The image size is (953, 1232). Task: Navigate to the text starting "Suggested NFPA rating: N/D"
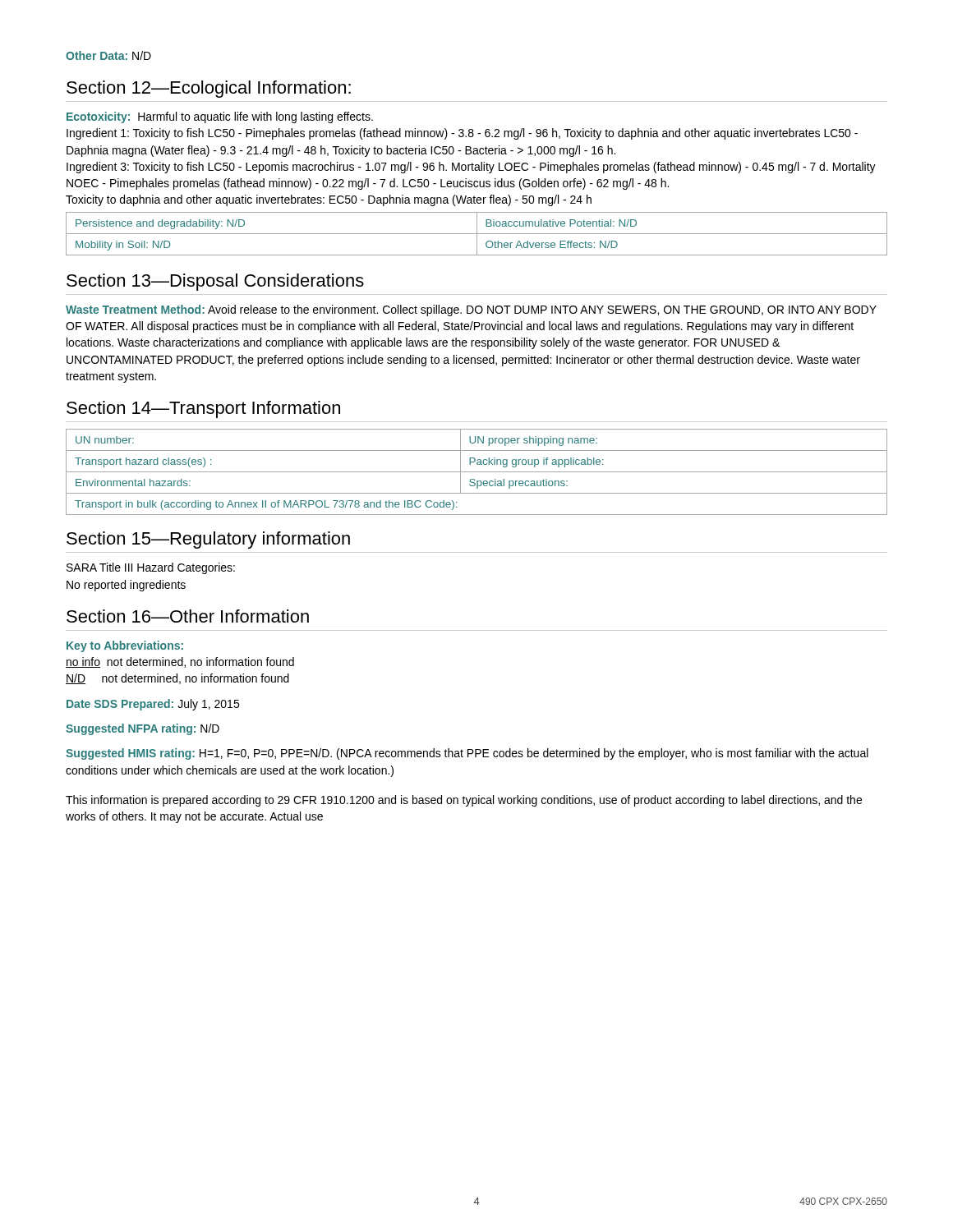click(x=143, y=729)
